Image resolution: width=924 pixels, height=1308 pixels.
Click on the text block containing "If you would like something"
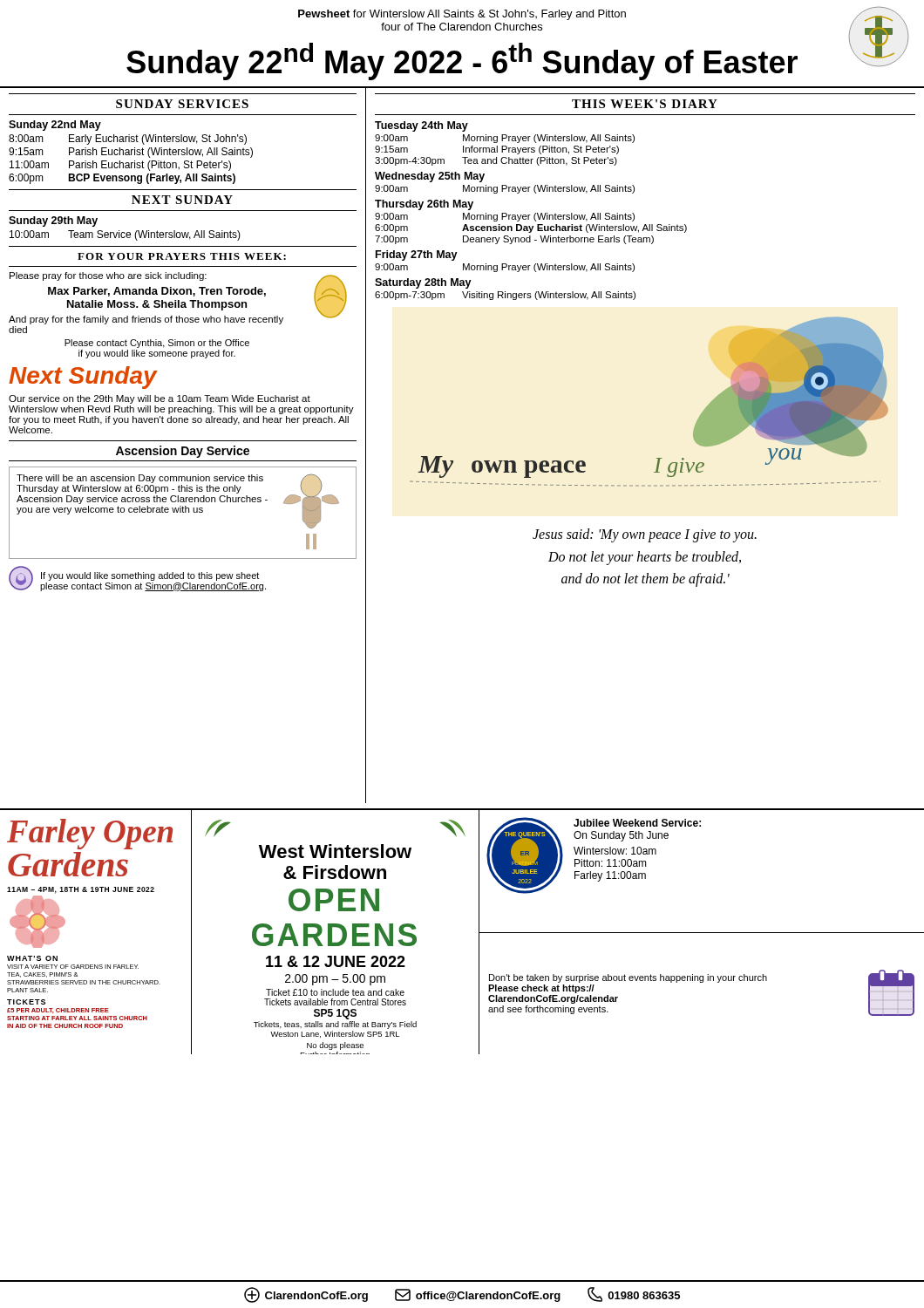[138, 580]
